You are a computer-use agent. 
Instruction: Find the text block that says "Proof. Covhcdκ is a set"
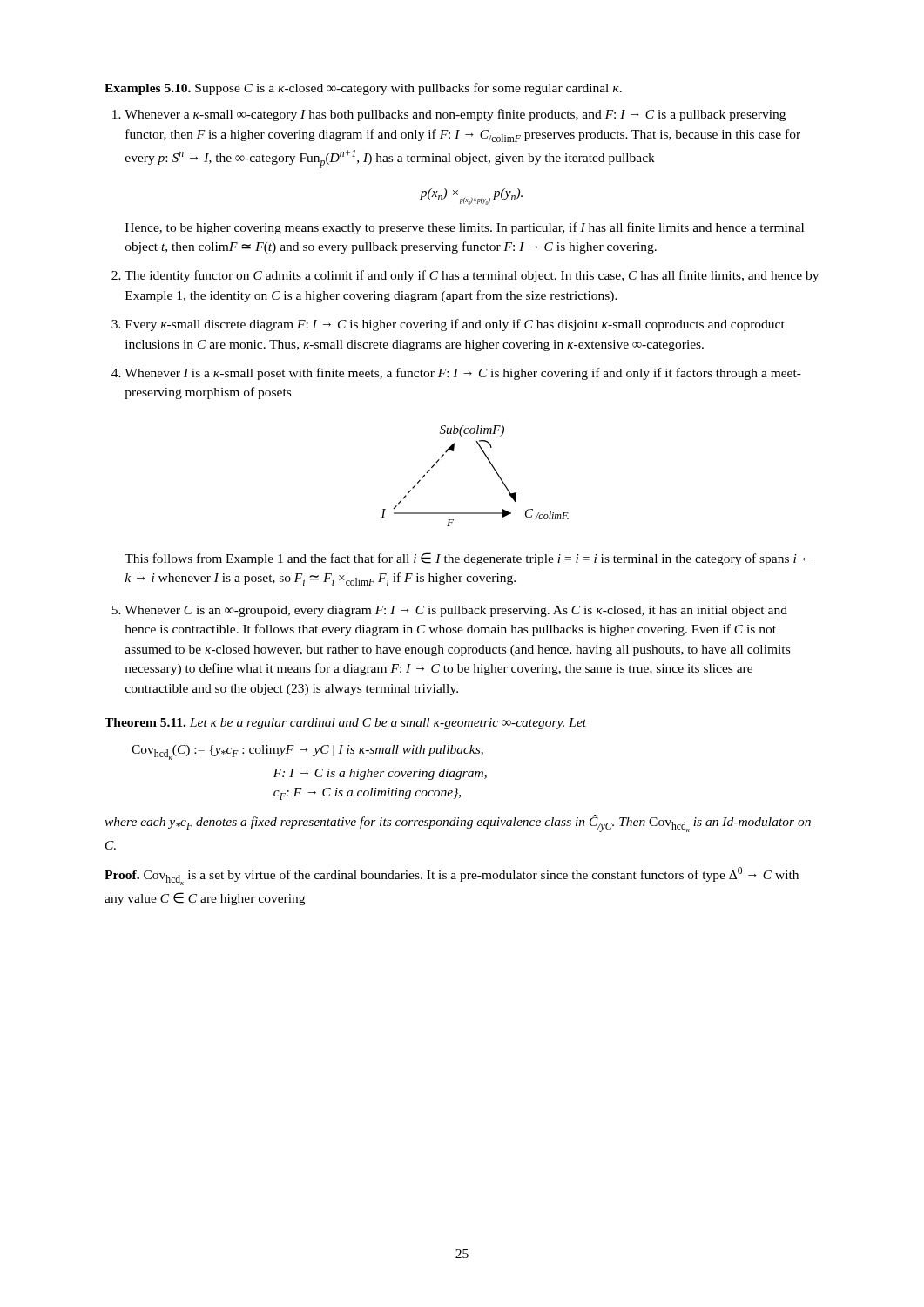point(452,885)
